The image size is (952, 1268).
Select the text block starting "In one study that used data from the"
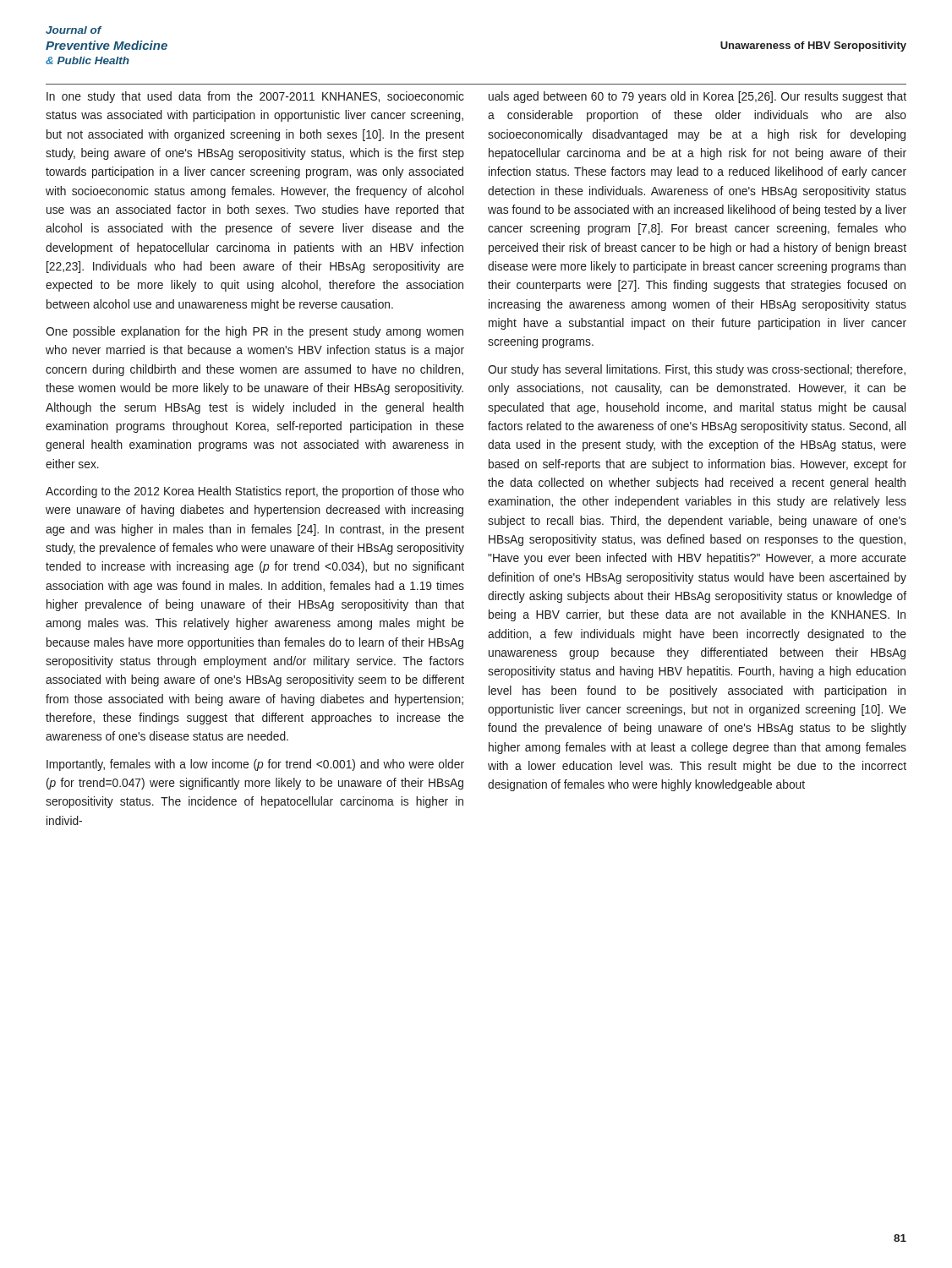[255, 201]
